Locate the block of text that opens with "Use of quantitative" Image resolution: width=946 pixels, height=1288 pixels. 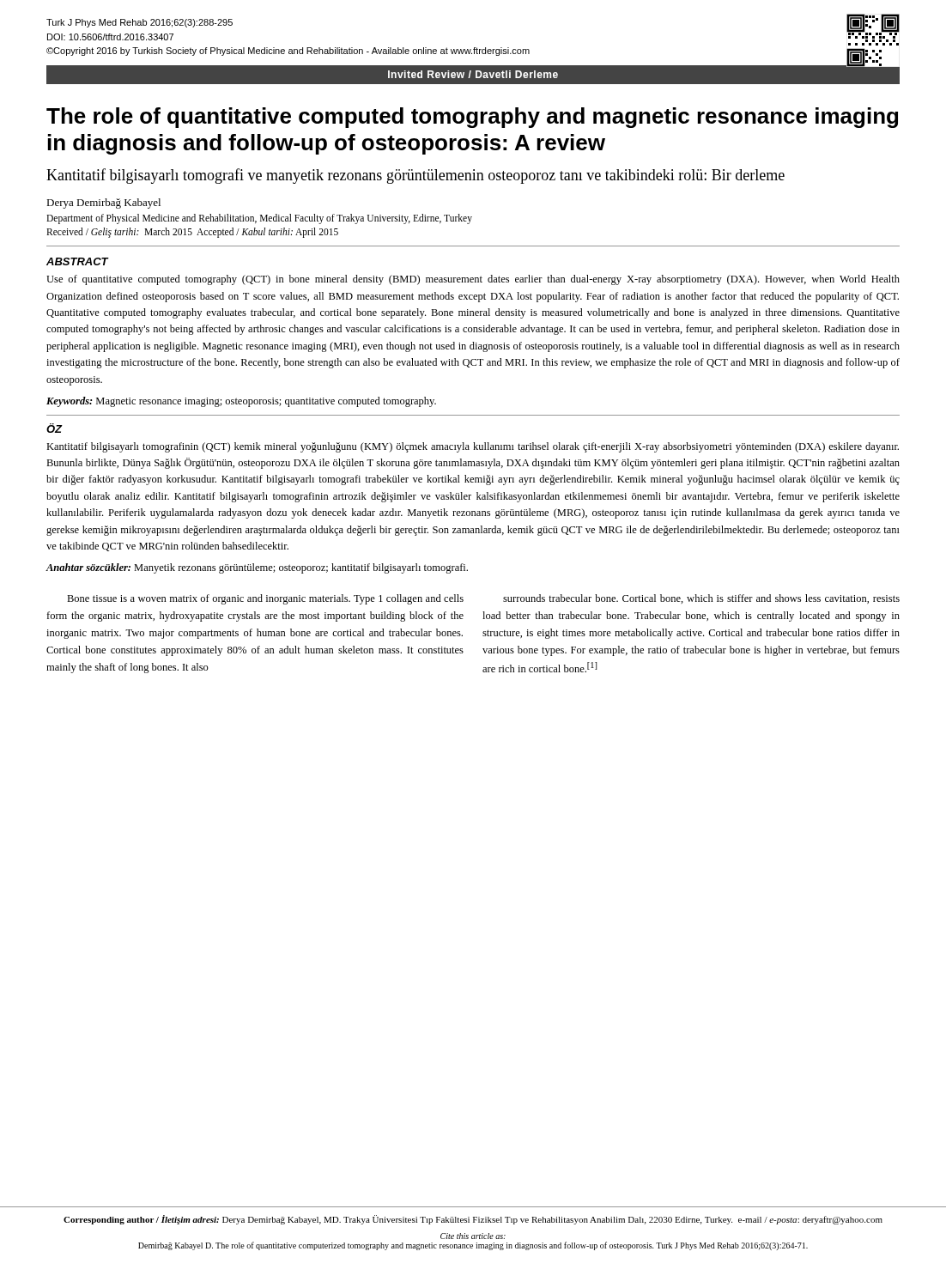pos(473,329)
